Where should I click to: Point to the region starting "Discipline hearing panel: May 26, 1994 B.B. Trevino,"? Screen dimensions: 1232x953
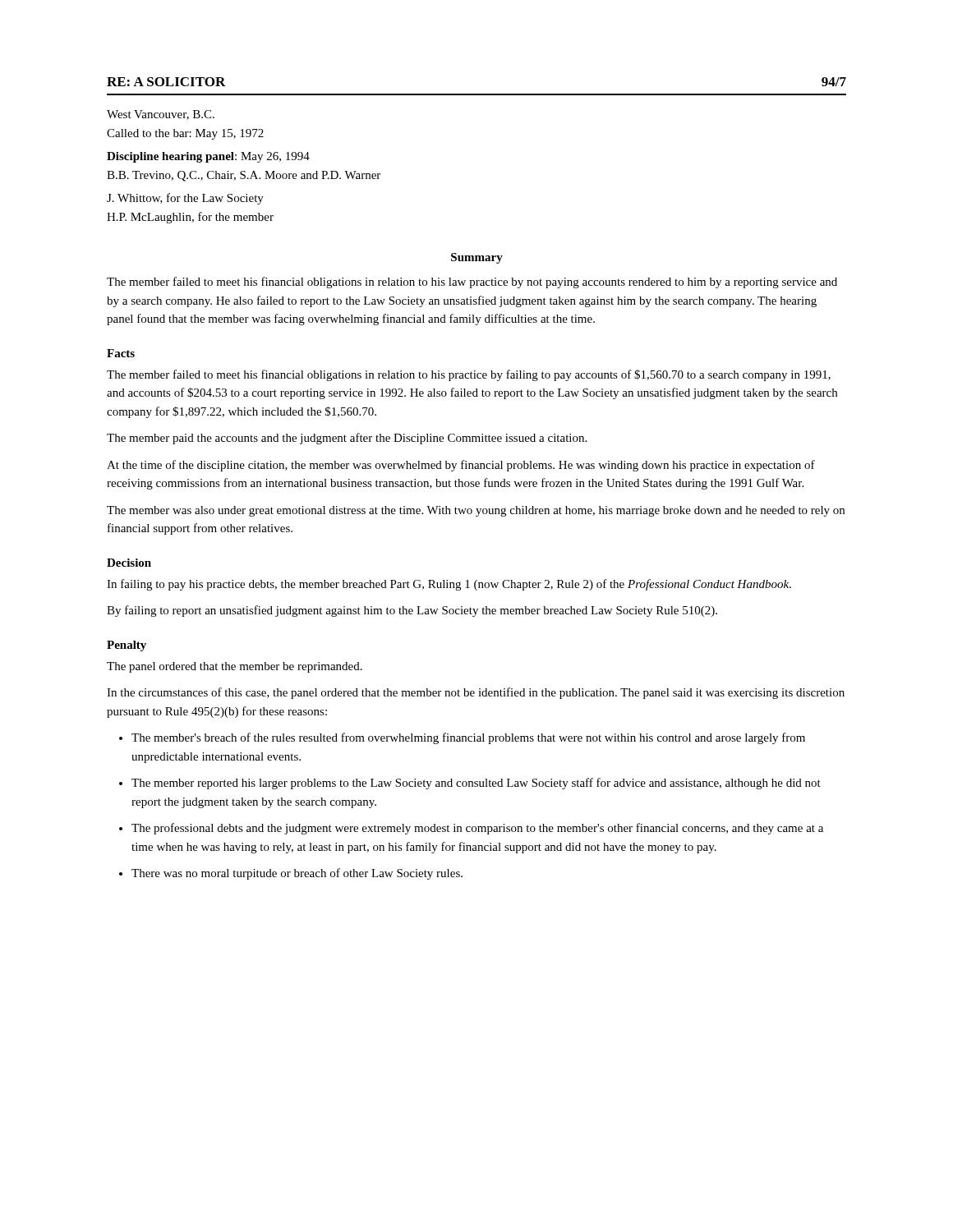pos(244,165)
